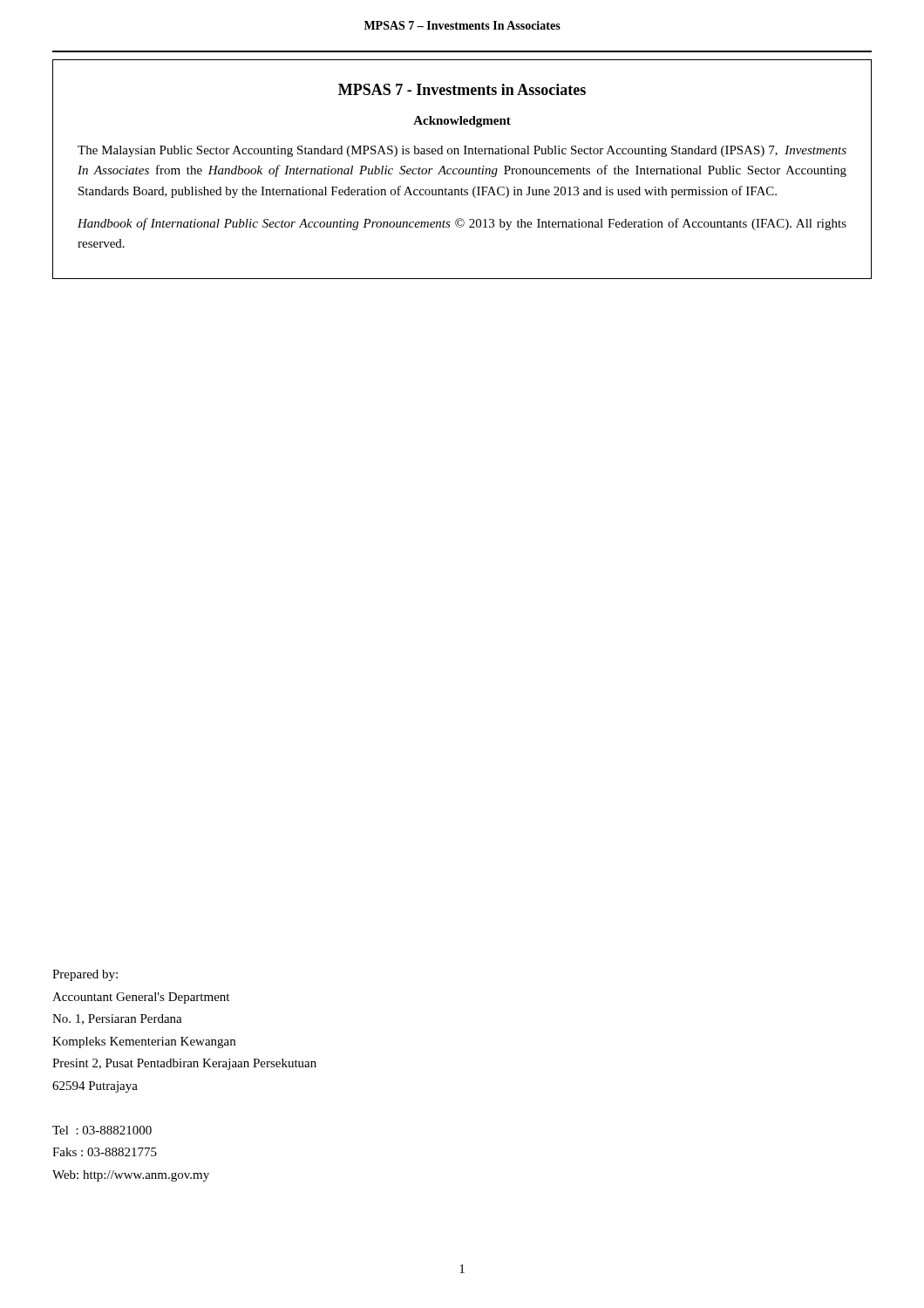Navigate to the passage starting "MPSAS 7 - Investments in Associates"

tap(462, 90)
